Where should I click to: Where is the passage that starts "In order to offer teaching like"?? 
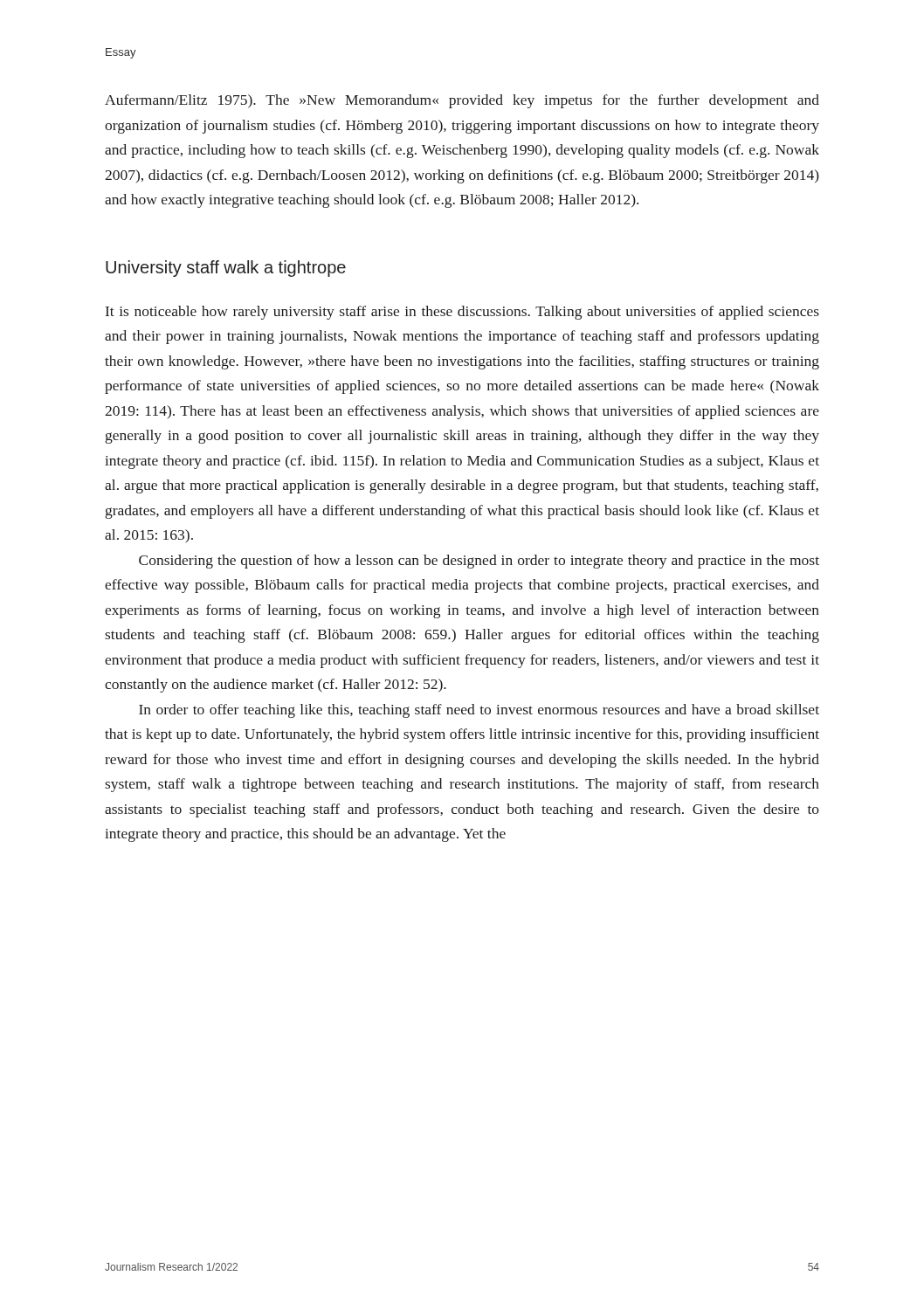462,771
